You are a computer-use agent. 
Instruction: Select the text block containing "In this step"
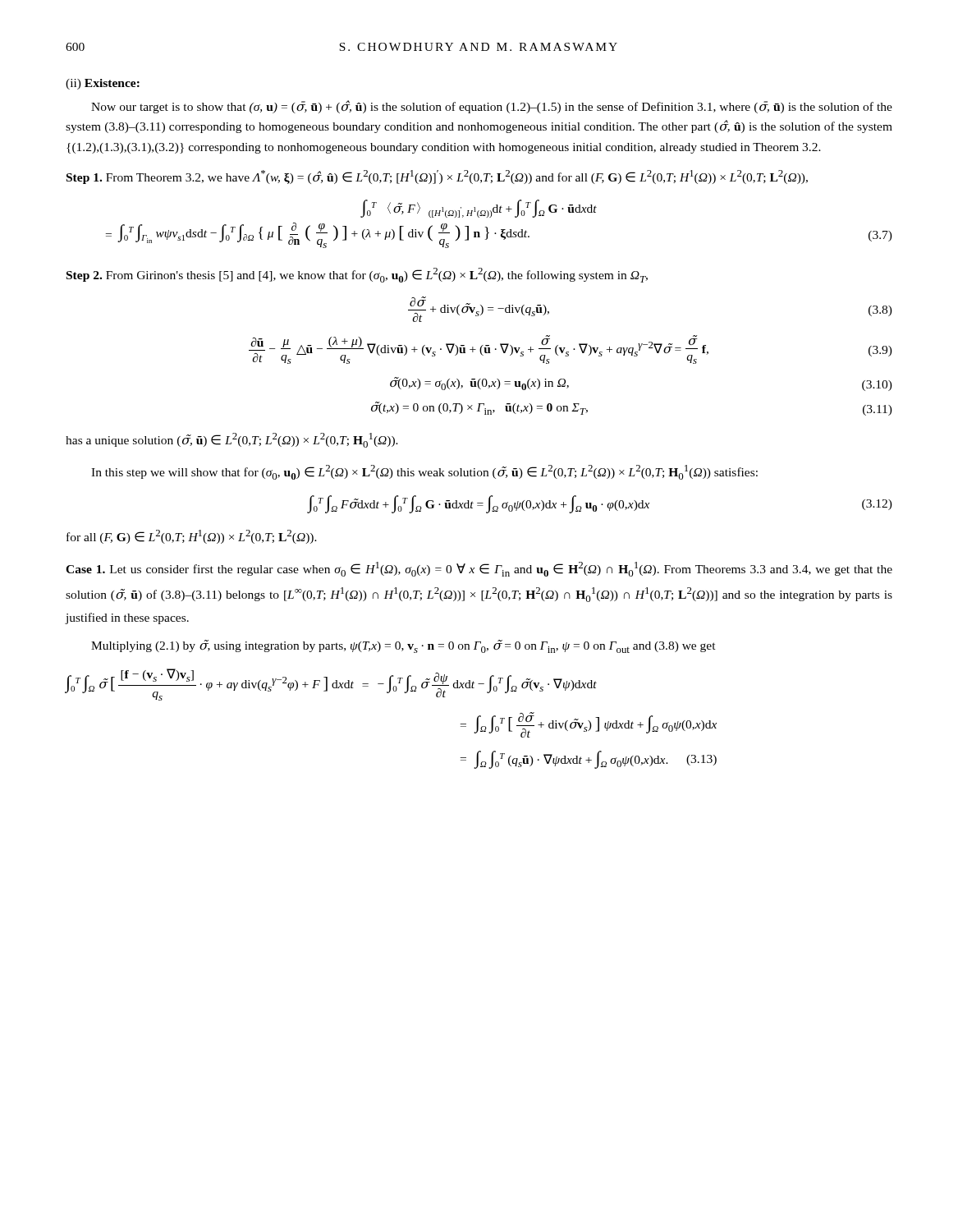tap(425, 472)
